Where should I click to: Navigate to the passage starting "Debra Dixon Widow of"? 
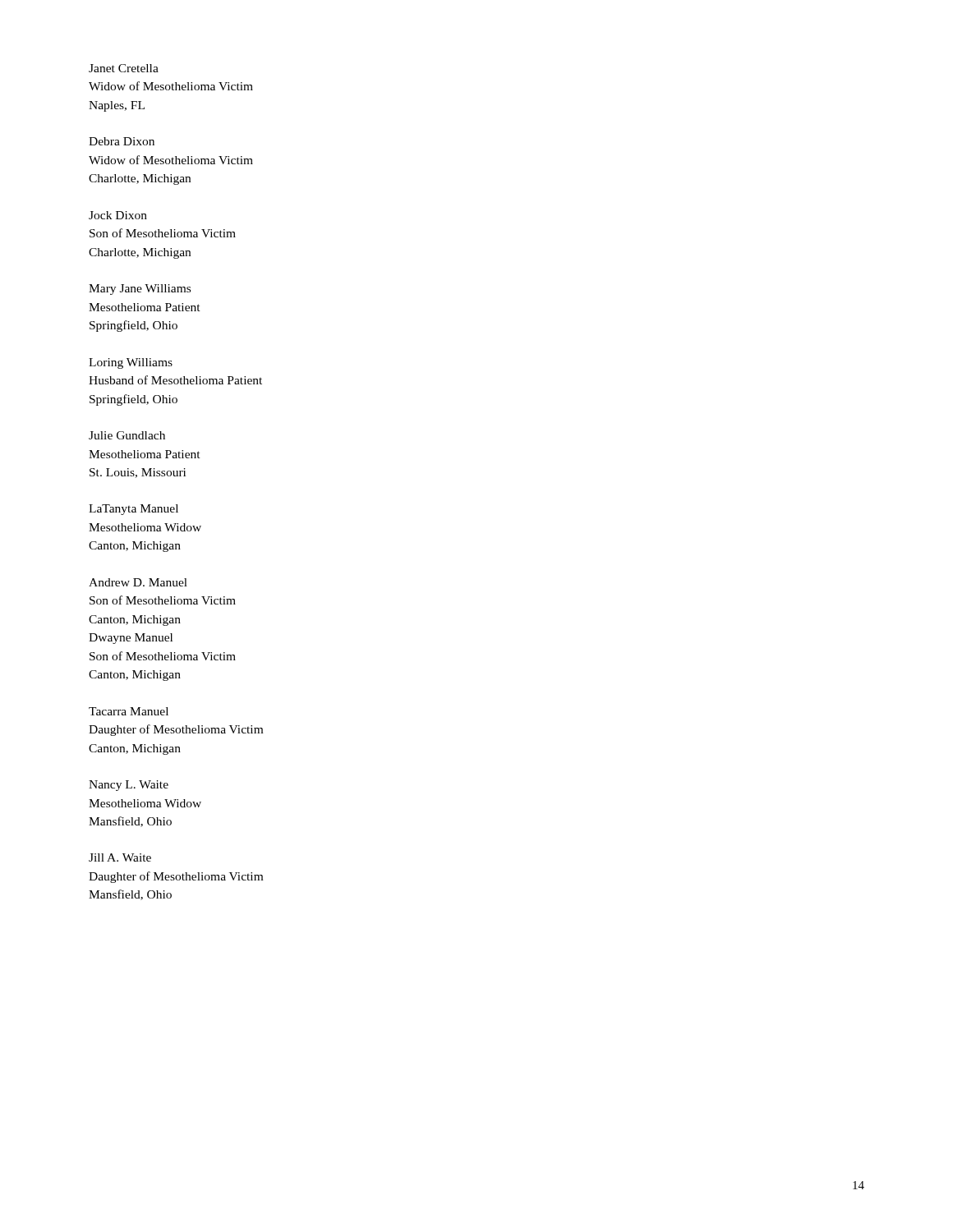tap(122, 141)
